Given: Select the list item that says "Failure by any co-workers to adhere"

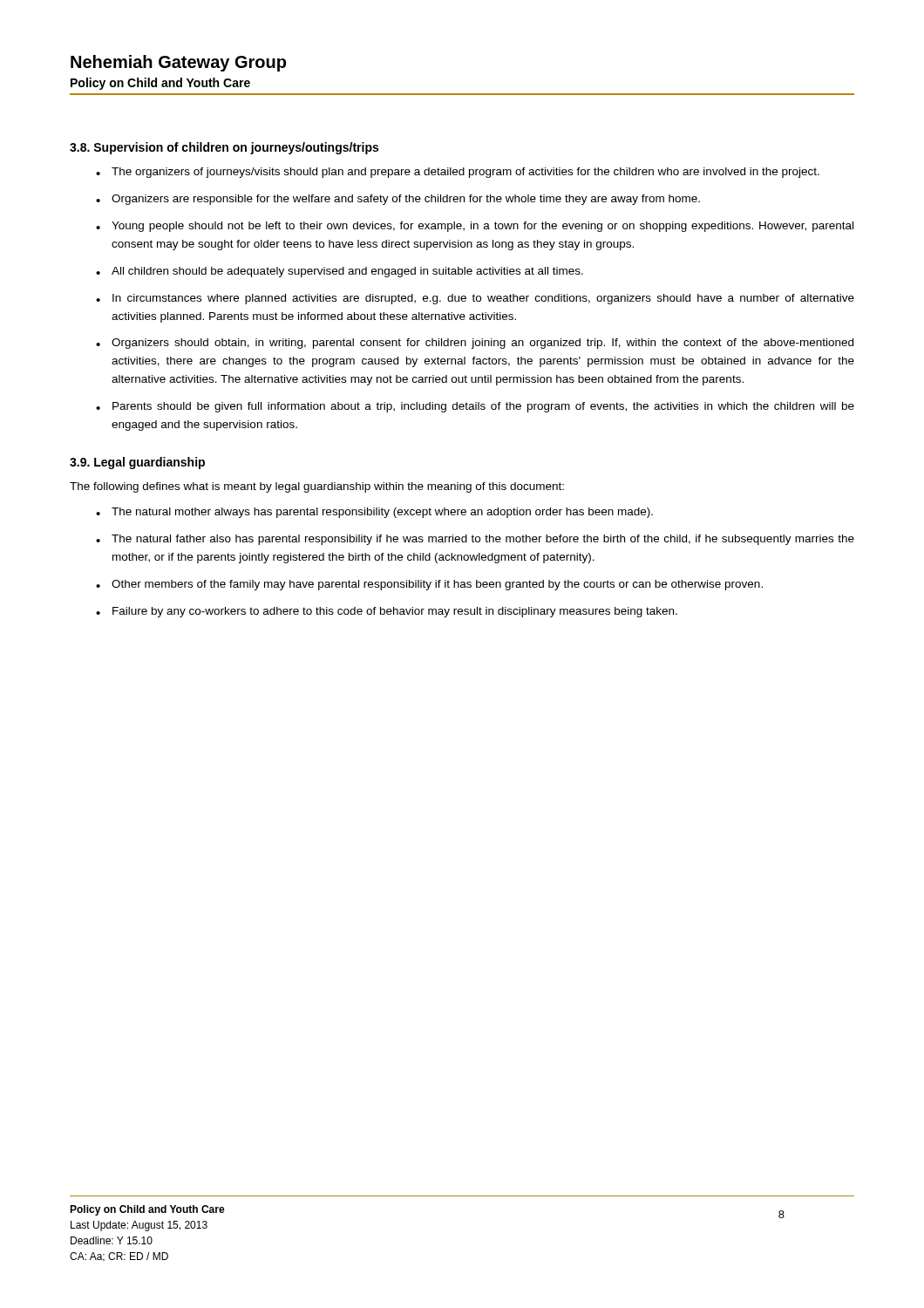Looking at the screenshot, I should click(395, 611).
